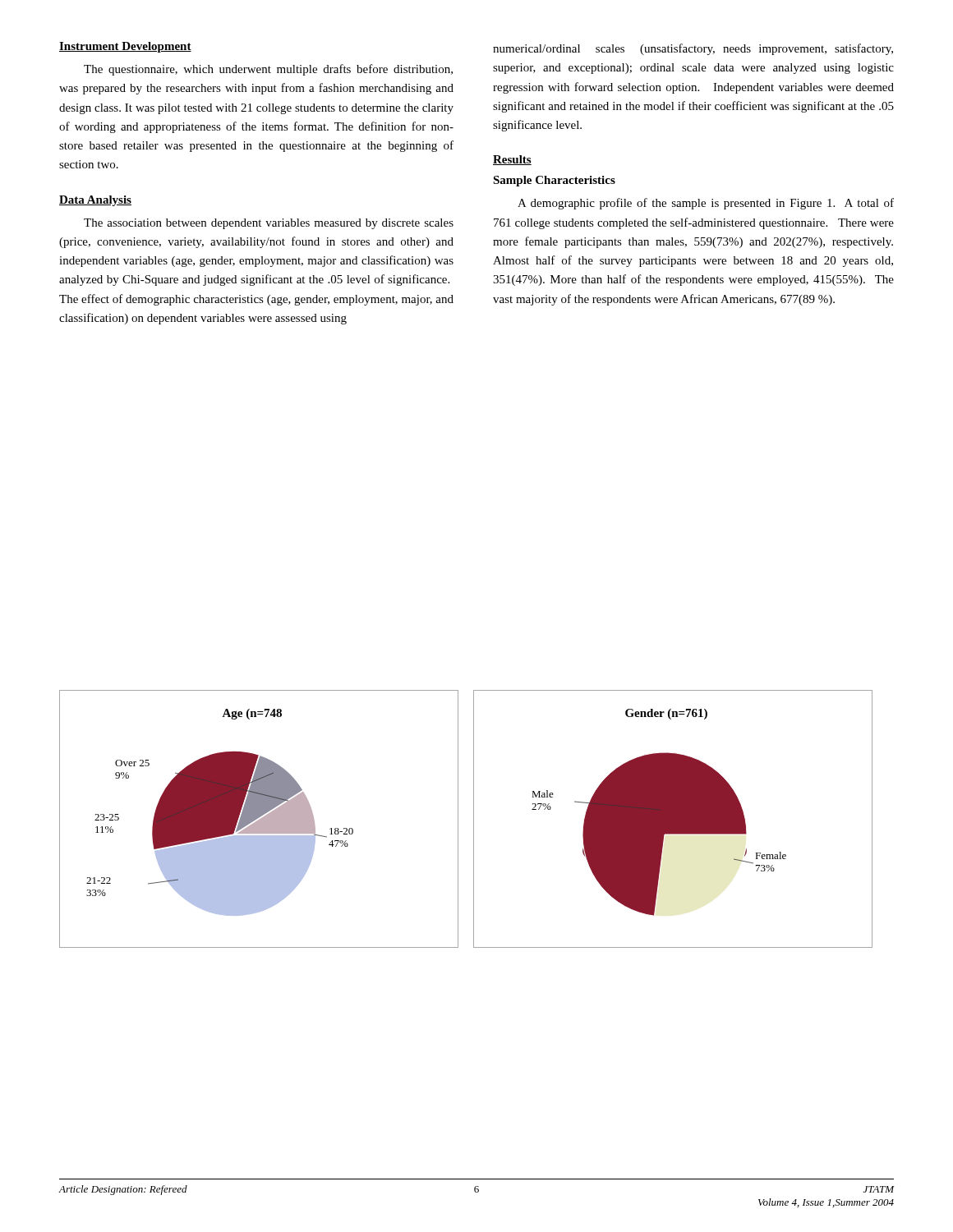Click on the element starting "Sample Characteristics"
This screenshot has height=1232, width=953.
tap(554, 180)
